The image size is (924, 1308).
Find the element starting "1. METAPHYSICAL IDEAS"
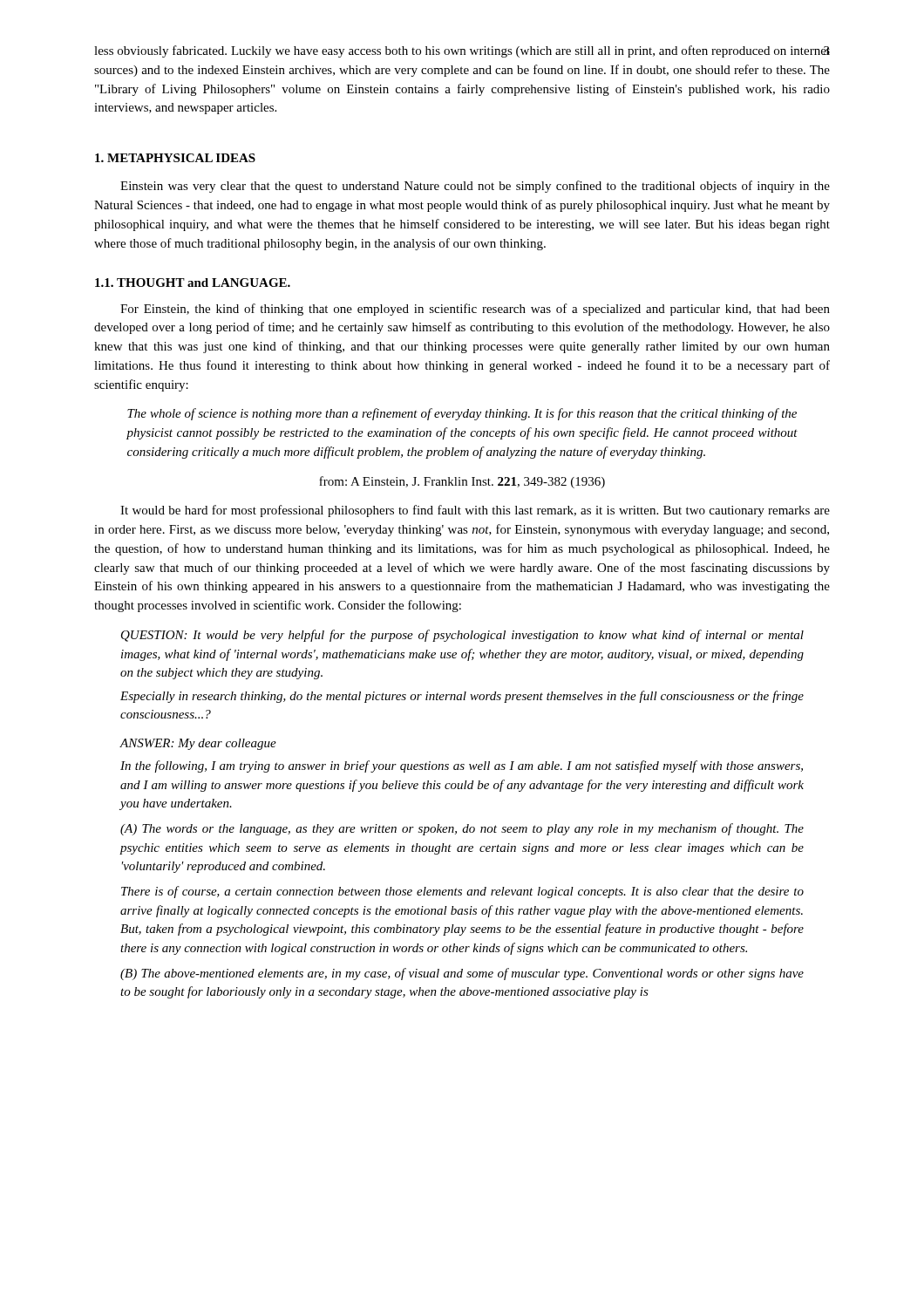point(175,158)
